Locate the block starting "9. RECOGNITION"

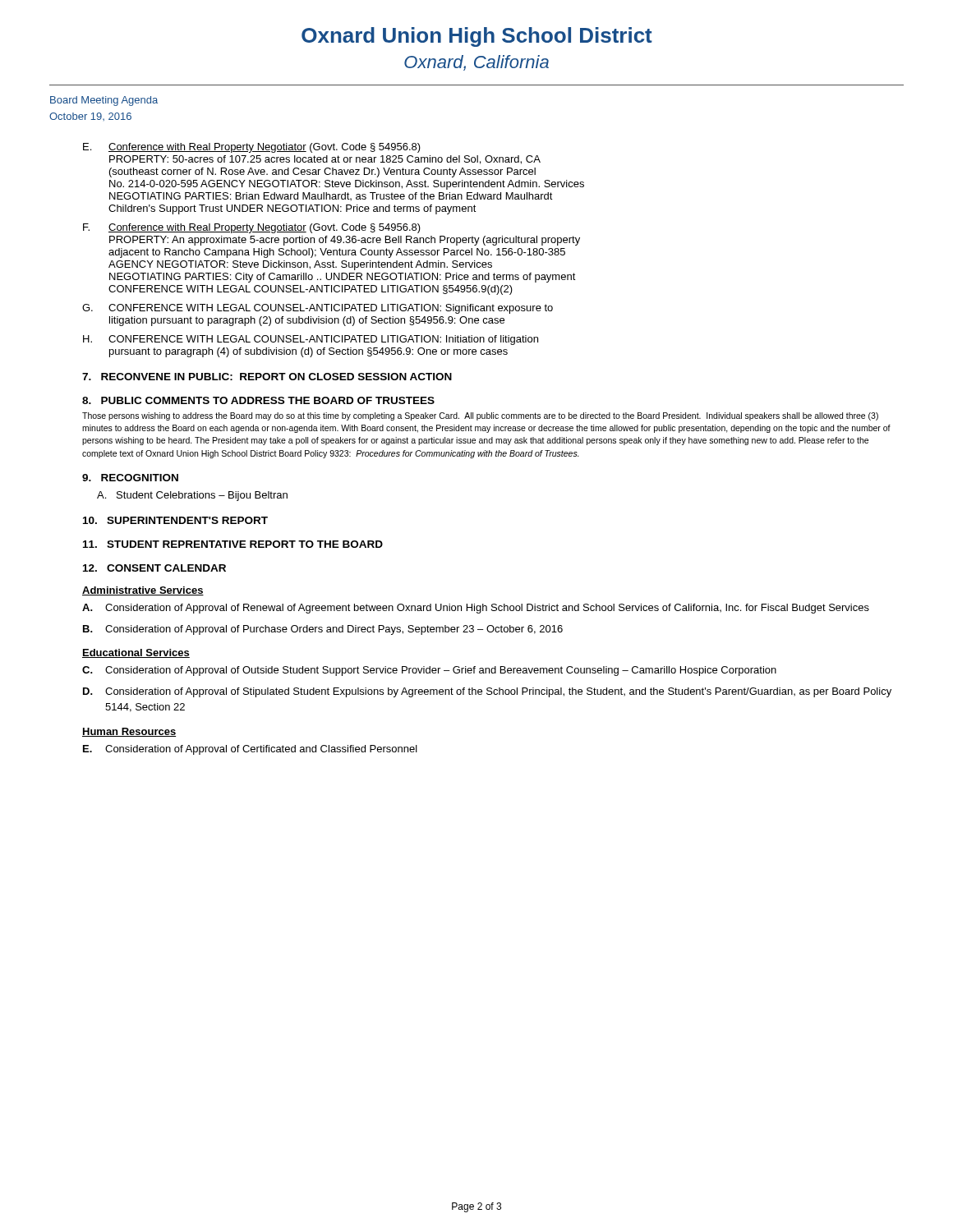click(131, 478)
